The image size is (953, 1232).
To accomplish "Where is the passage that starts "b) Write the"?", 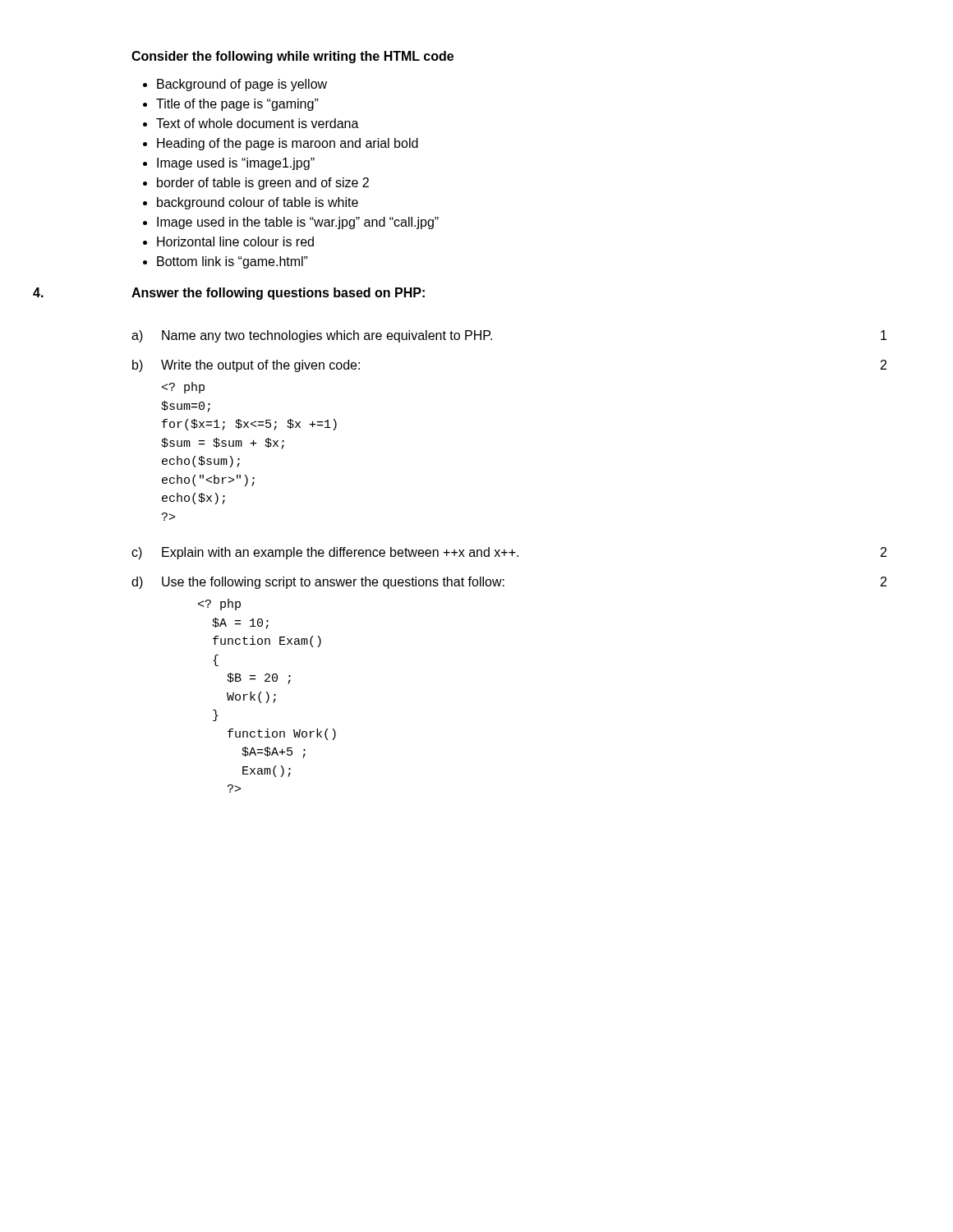I will click(262, 366).
